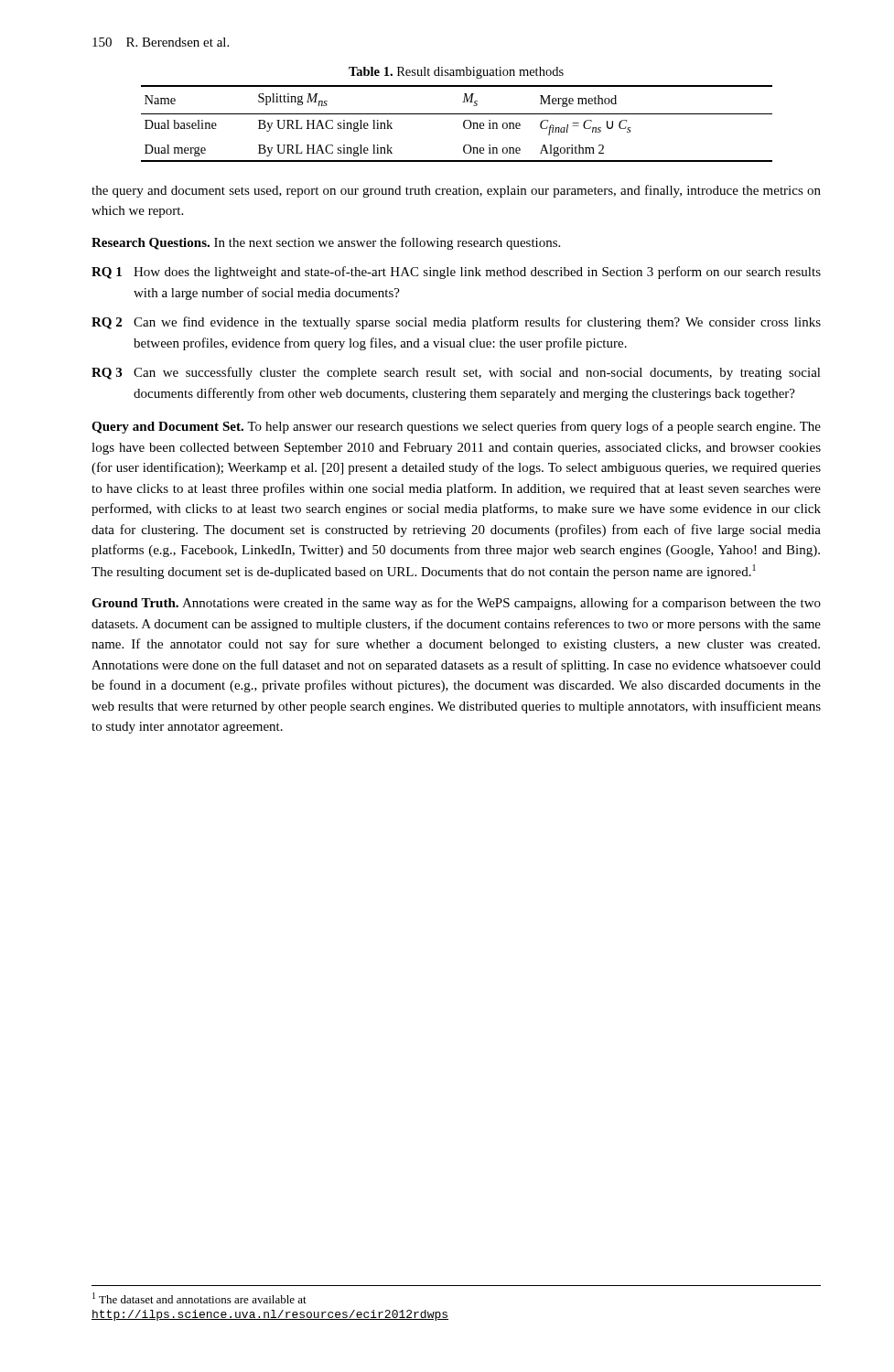
Task: Navigate to the text starting "Ground Truth. Annotations"
Action: [456, 665]
